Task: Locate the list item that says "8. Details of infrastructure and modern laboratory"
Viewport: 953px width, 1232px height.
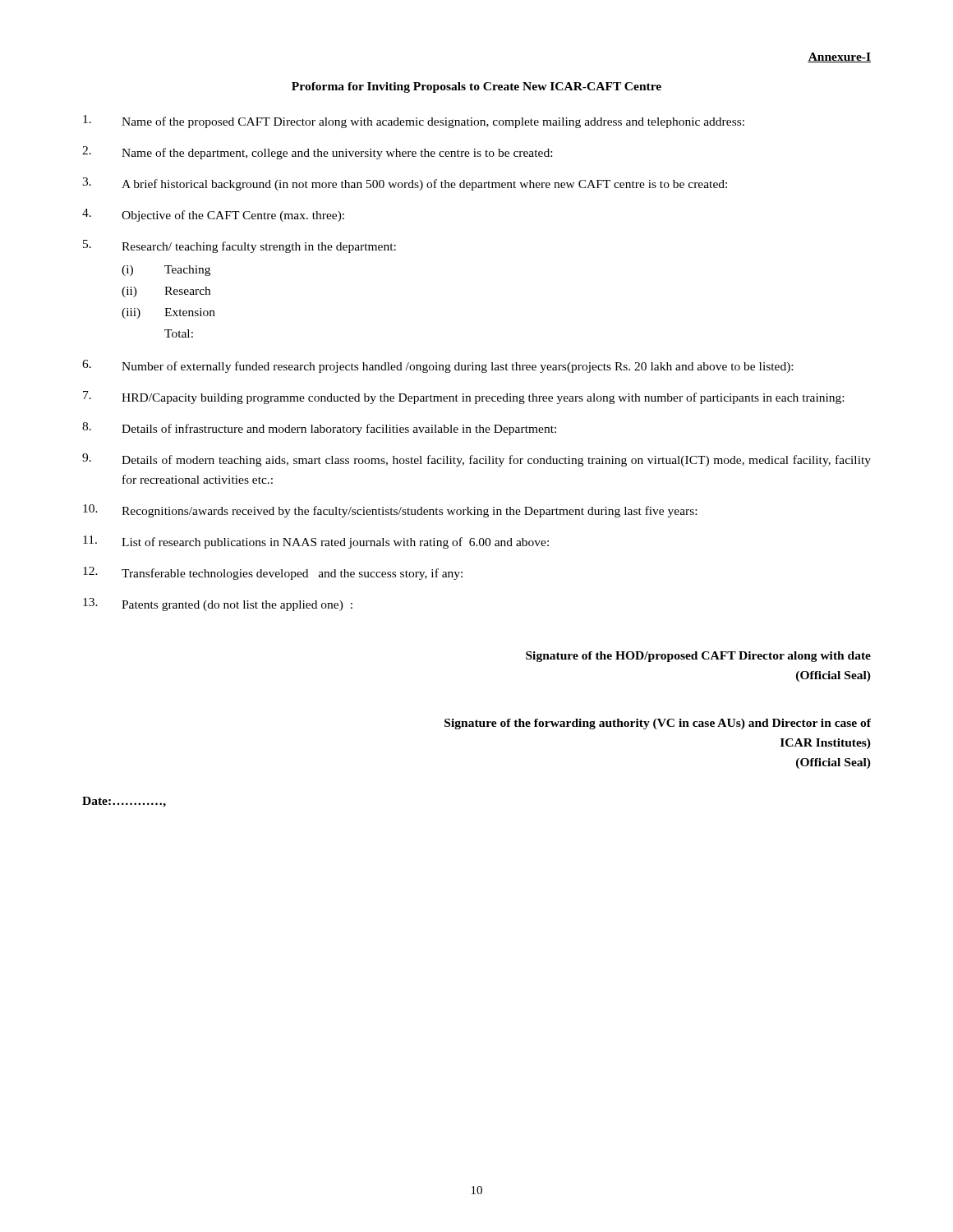Action: coord(476,429)
